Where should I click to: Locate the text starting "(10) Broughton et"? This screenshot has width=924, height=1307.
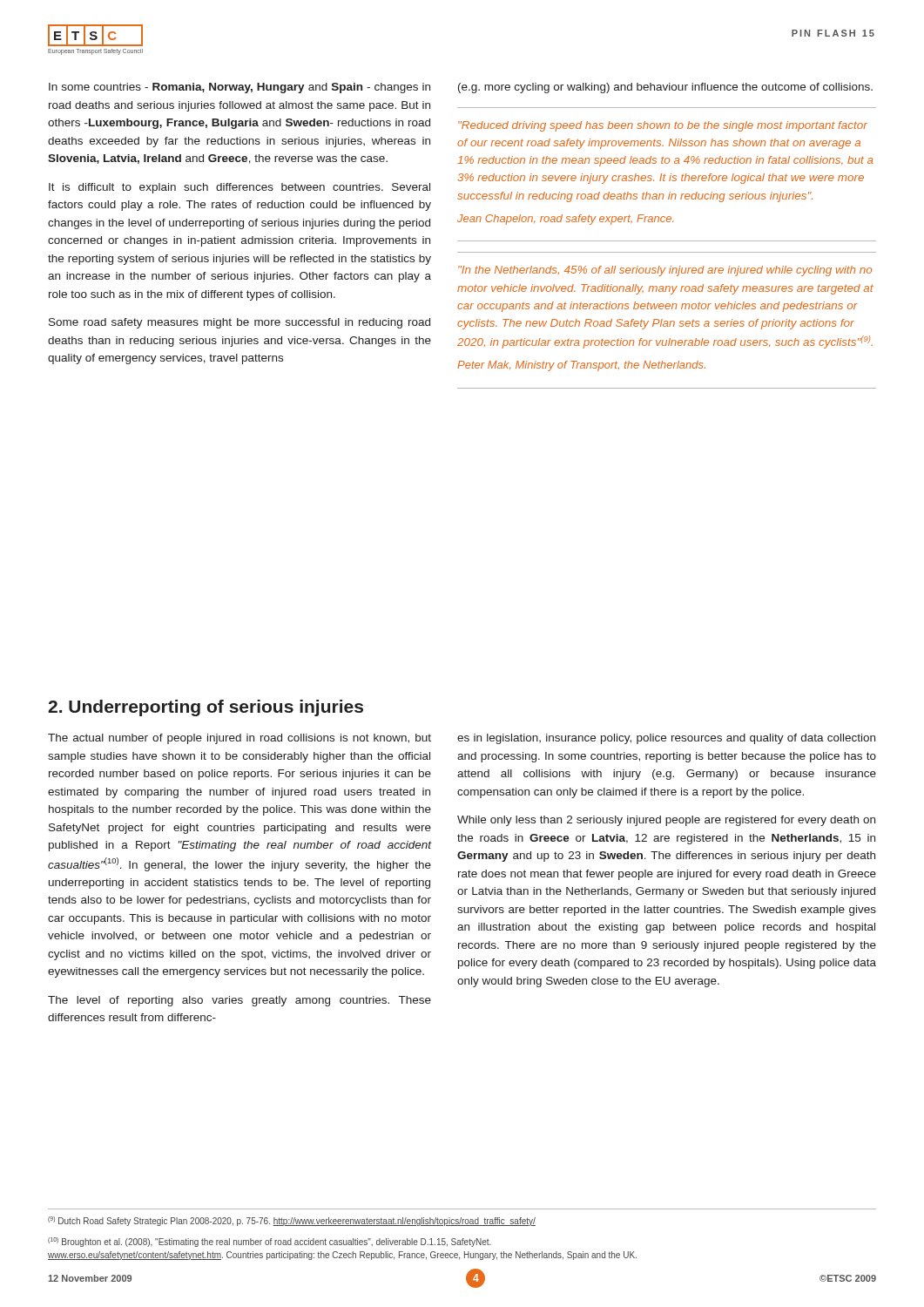coord(343,1248)
